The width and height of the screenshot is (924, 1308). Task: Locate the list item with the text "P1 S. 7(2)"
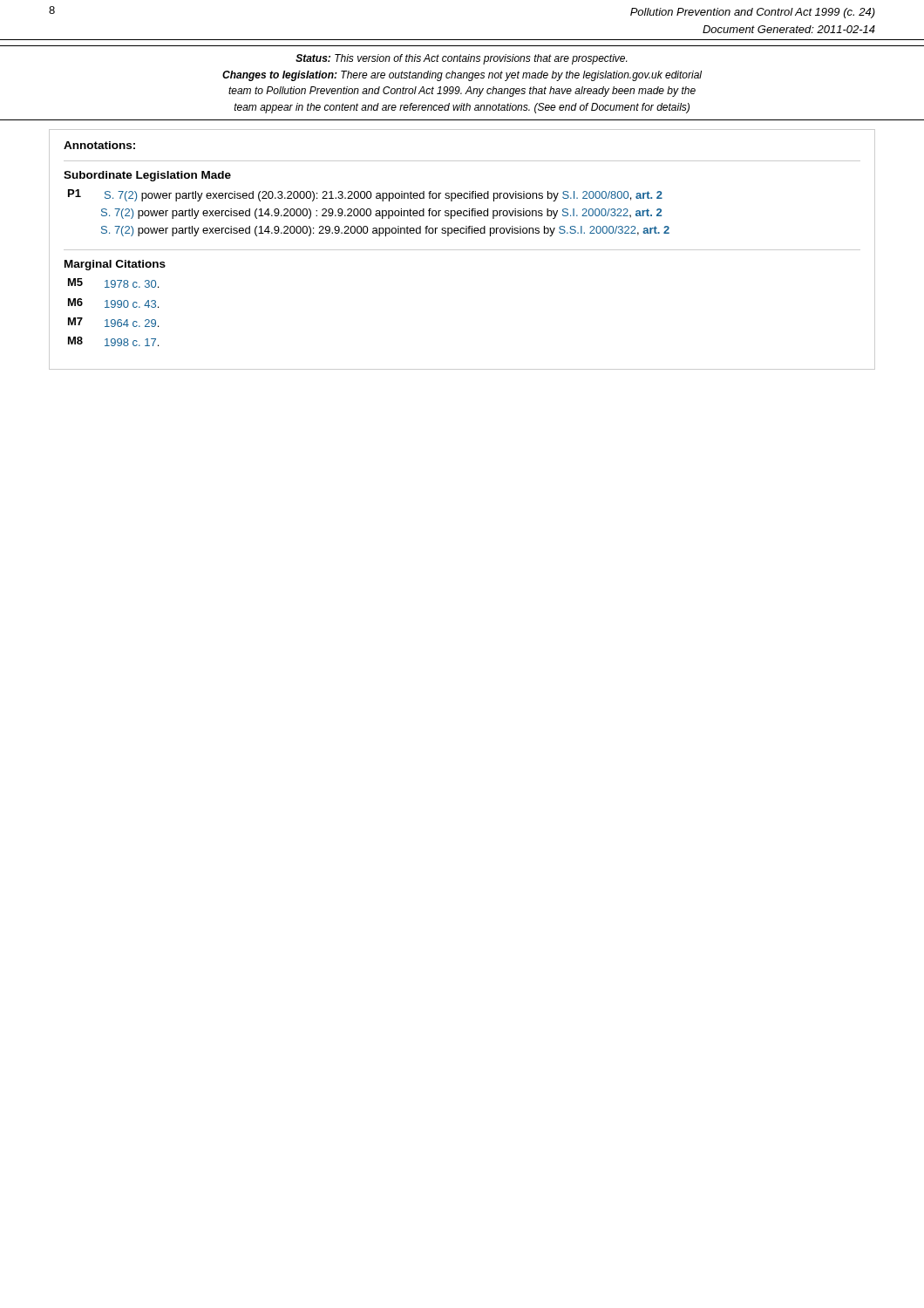click(462, 213)
